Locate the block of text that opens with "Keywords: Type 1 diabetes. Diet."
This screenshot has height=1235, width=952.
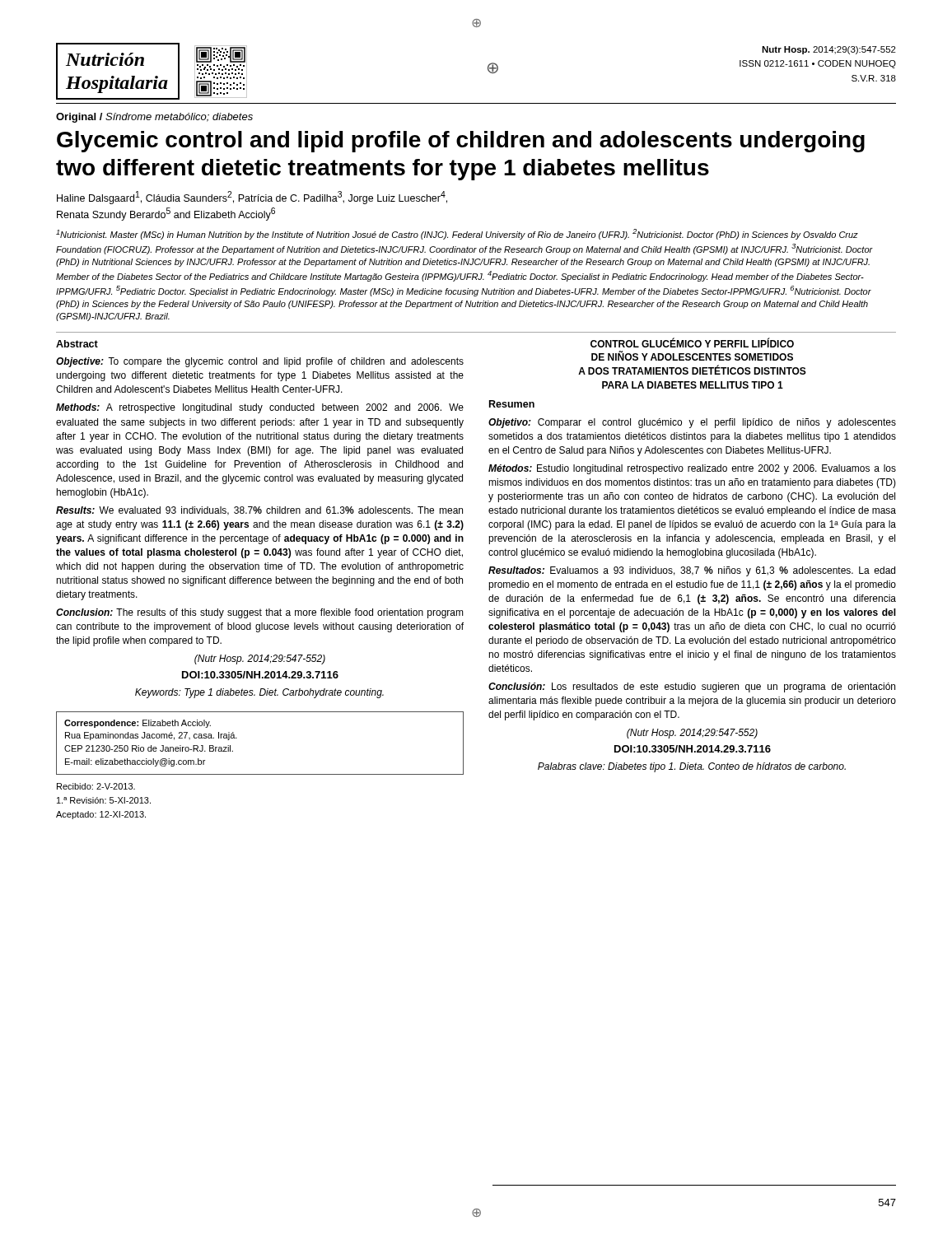260,692
